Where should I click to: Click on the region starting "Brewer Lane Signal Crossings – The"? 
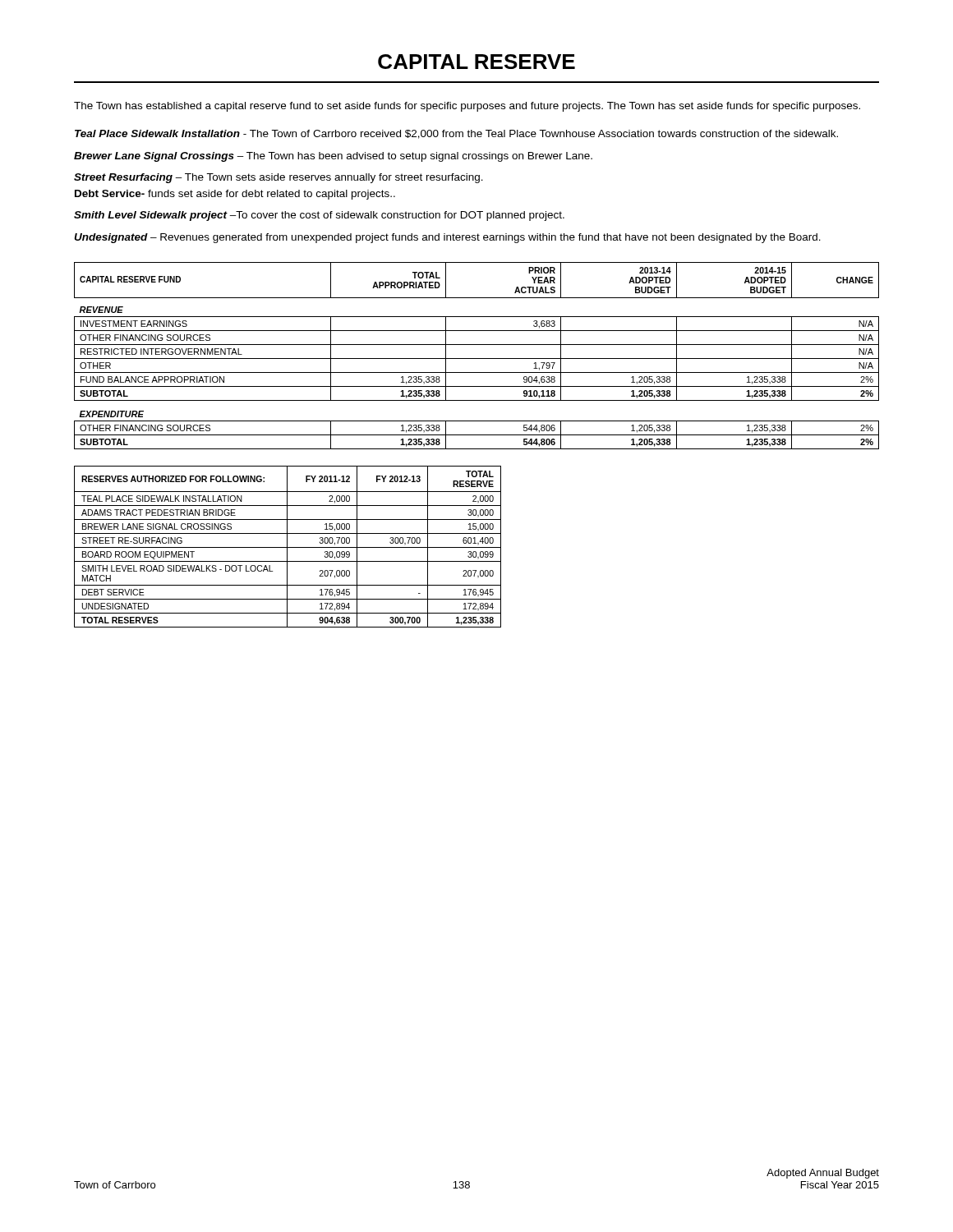[334, 155]
